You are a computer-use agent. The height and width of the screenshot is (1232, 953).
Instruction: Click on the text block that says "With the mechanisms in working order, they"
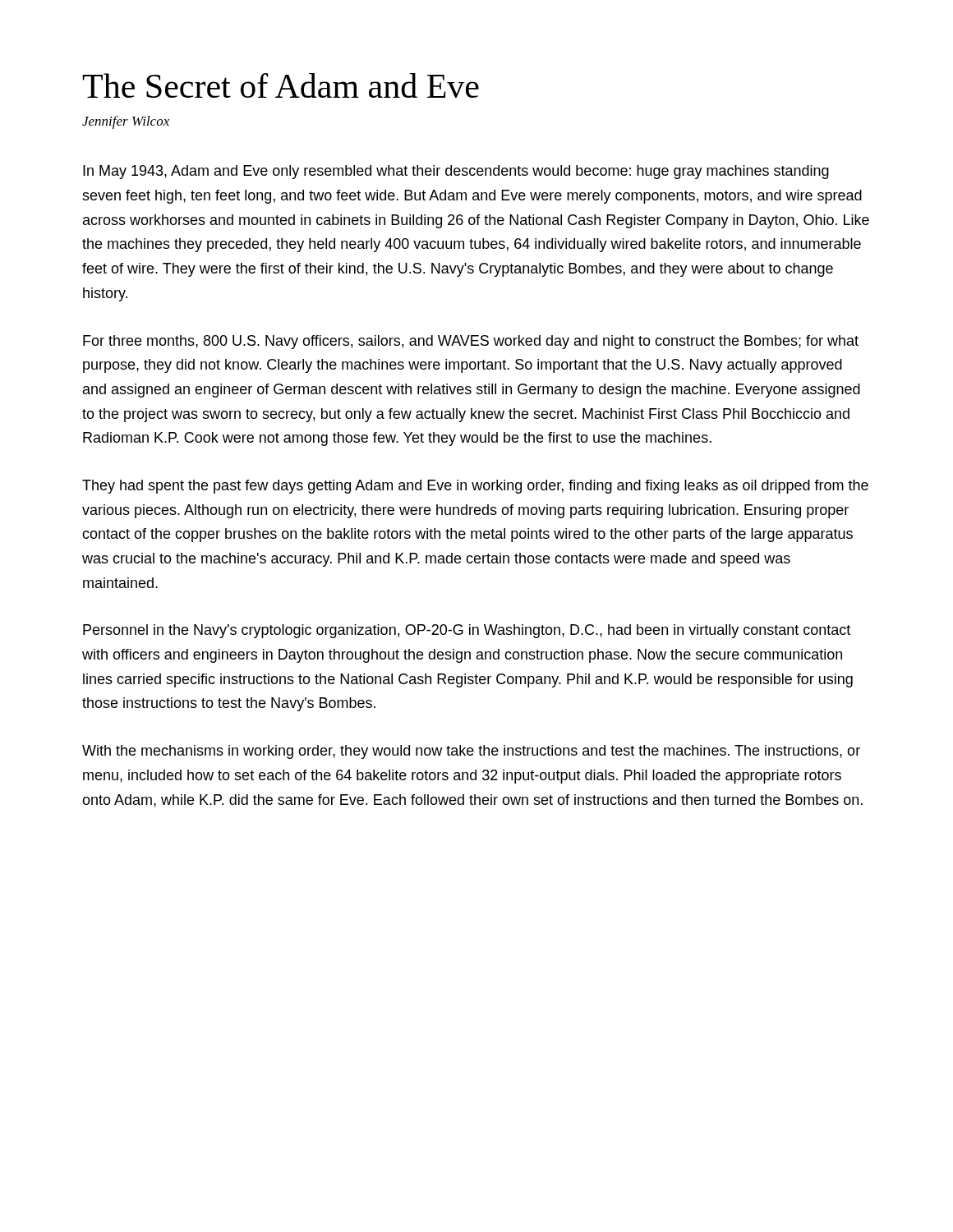point(476,776)
